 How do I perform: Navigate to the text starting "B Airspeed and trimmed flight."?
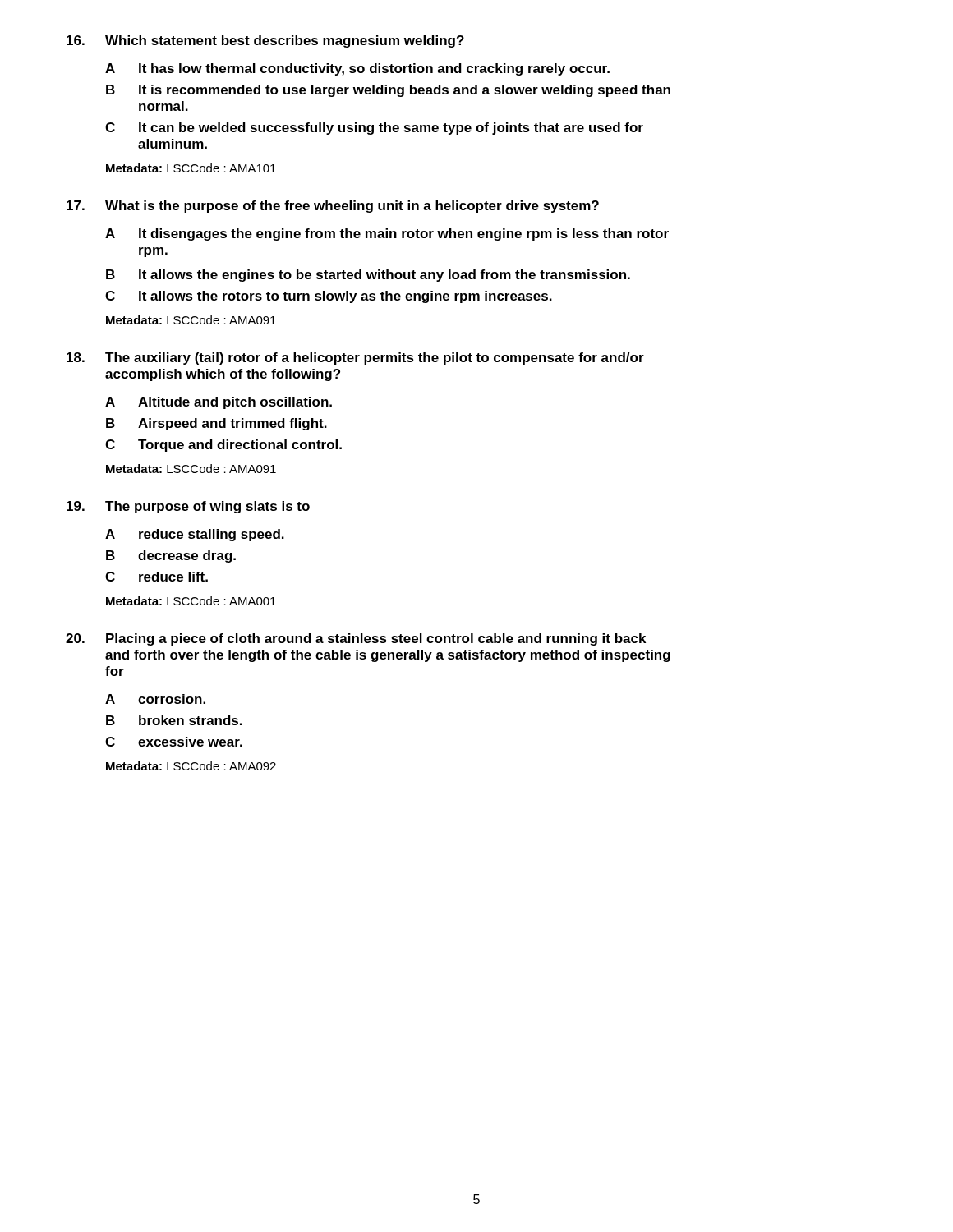[216, 424]
